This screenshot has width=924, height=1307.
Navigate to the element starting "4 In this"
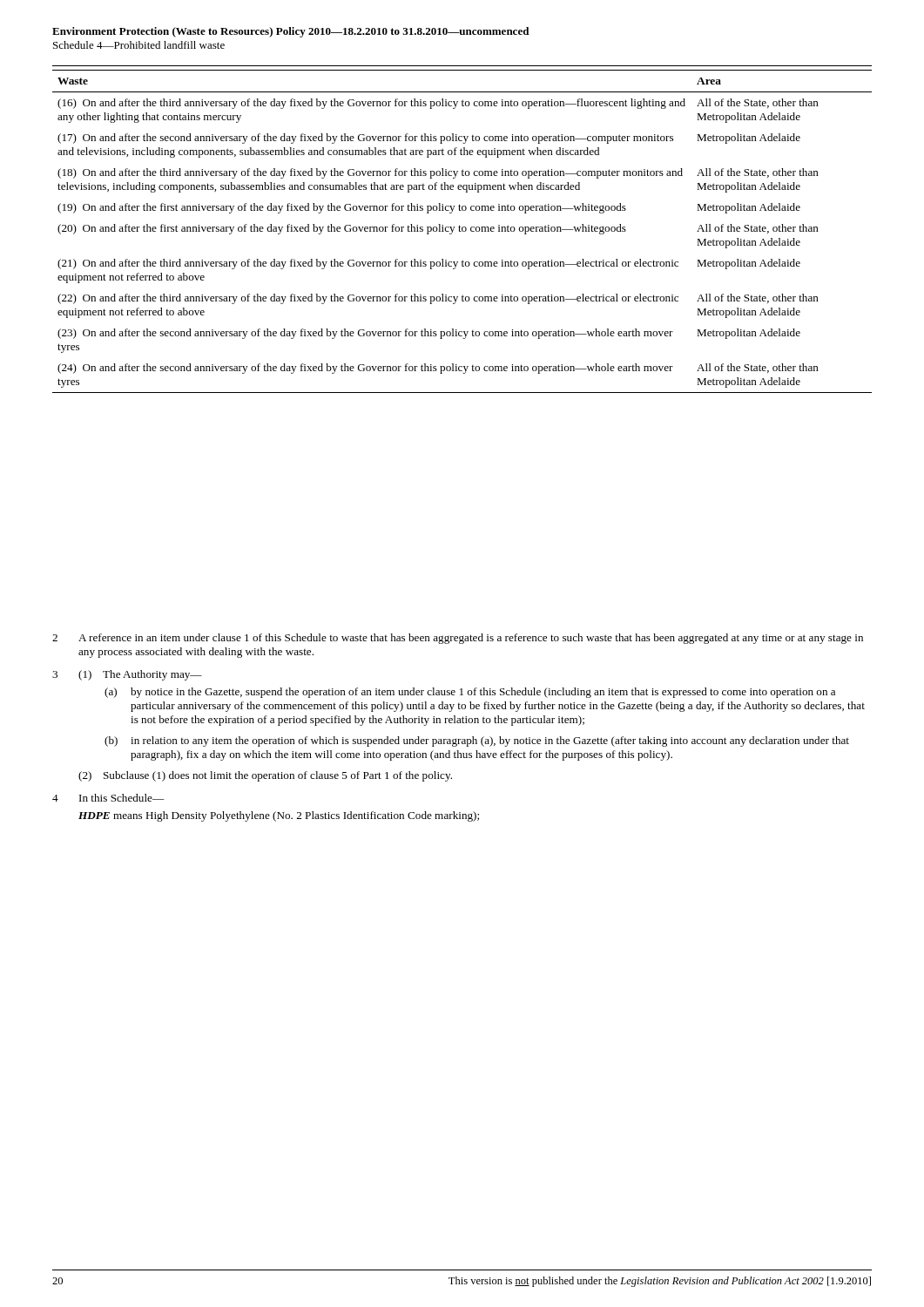(x=462, y=807)
